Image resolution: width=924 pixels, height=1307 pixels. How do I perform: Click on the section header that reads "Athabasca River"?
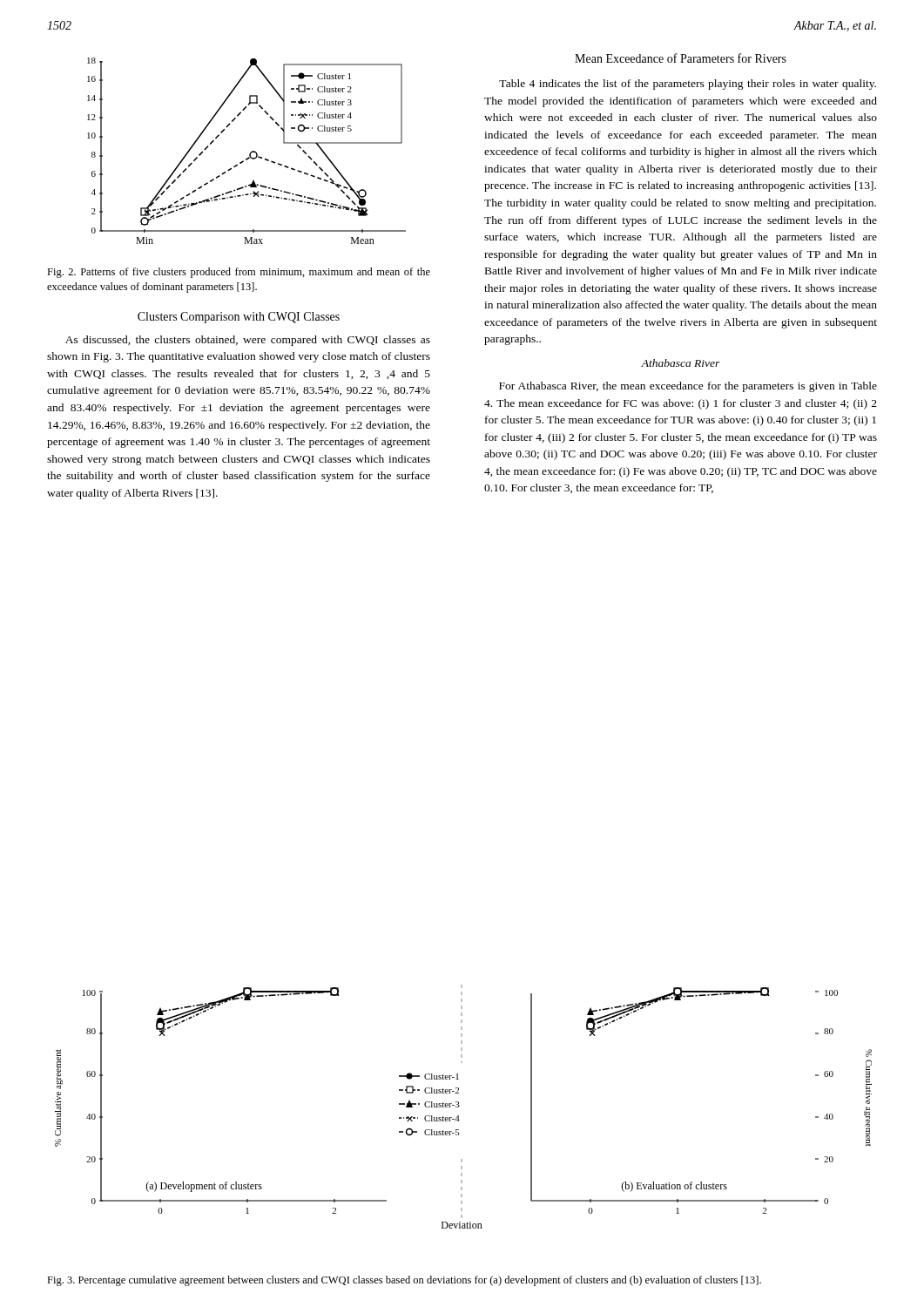tap(681, 363)
